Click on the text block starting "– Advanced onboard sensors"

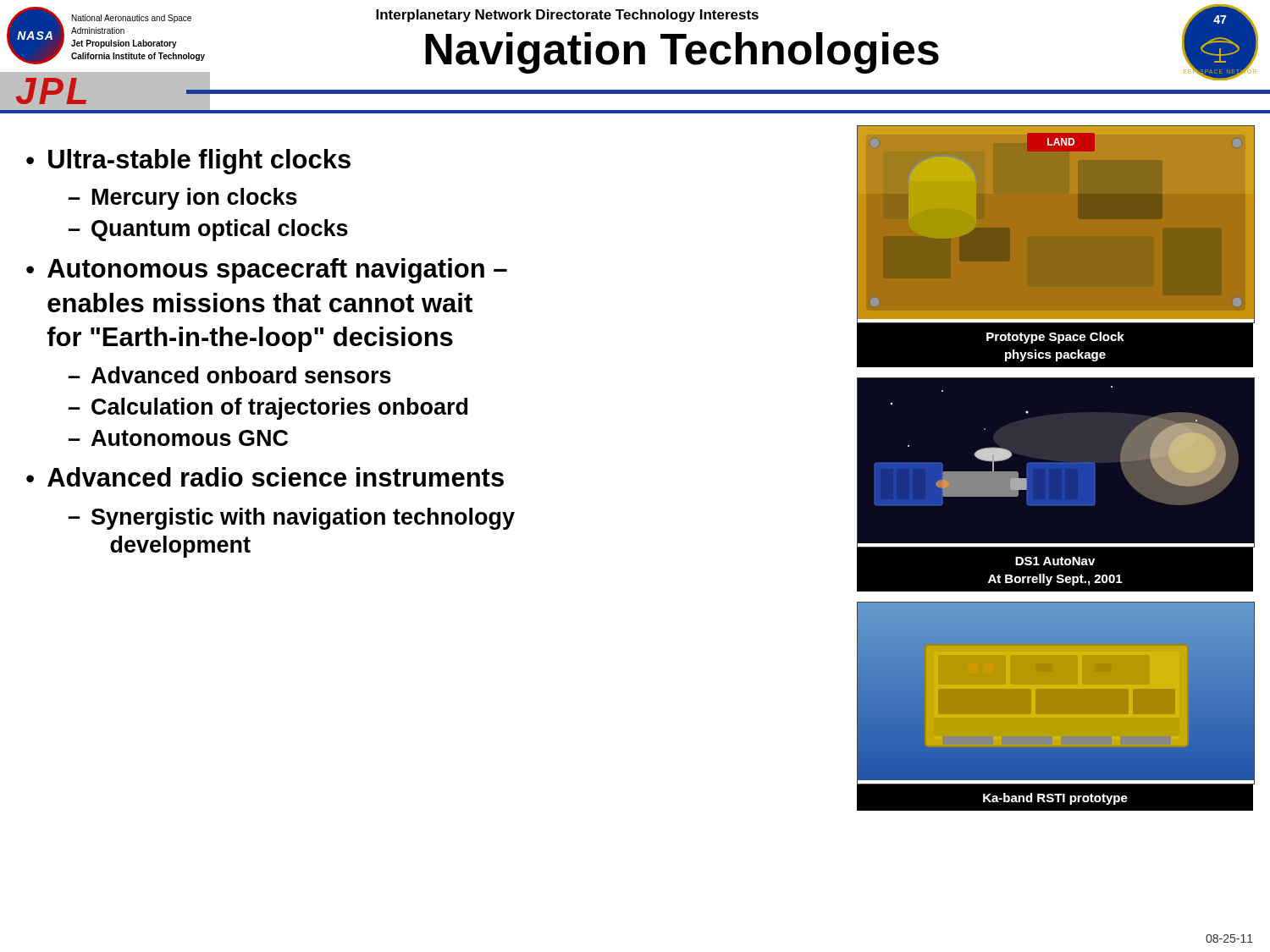point(230,376)
